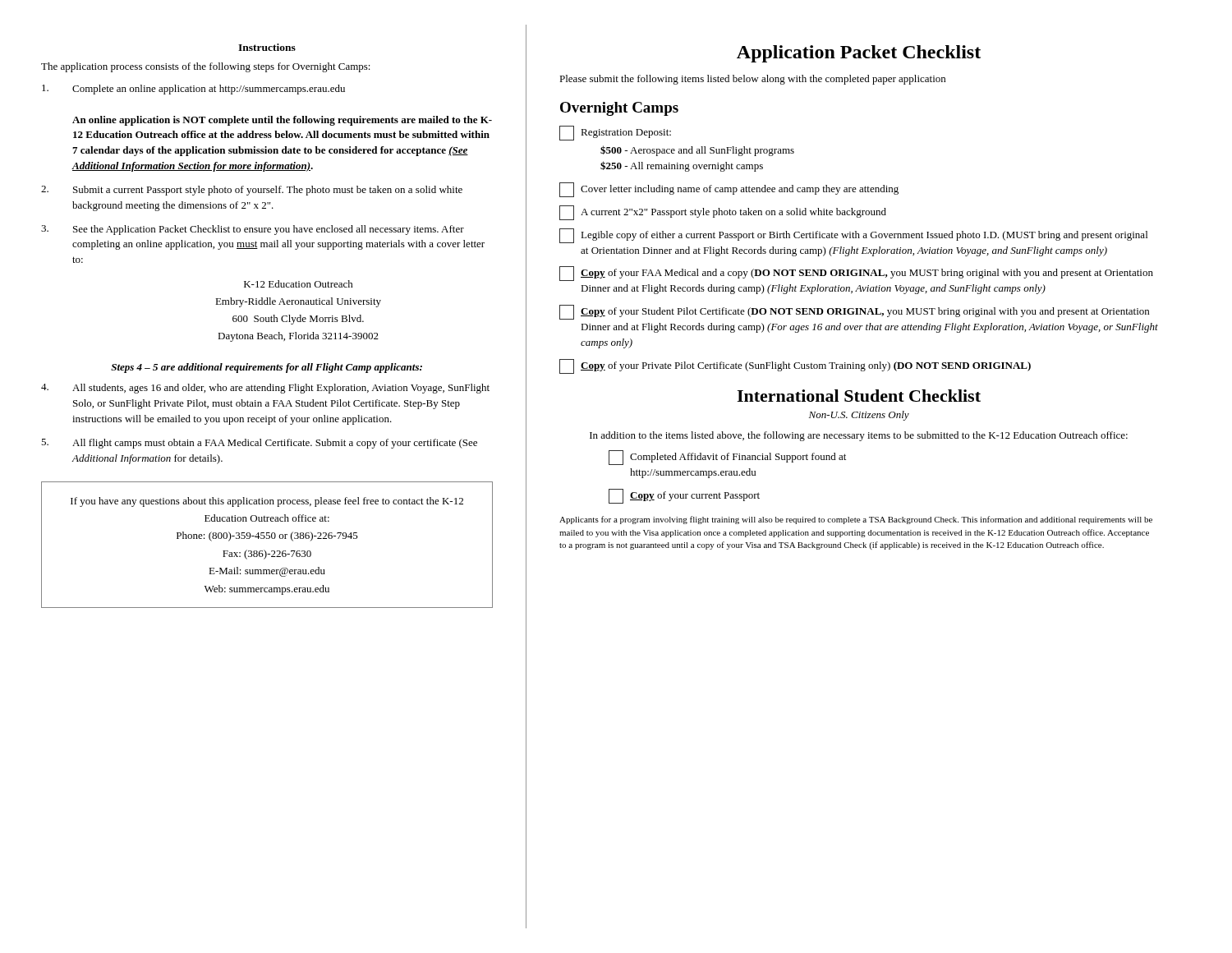Screen dimensions: 953x1232
Task: Find the block starting "Non-U.S. Citizens Only"
Action: click(x=859, y=414)
